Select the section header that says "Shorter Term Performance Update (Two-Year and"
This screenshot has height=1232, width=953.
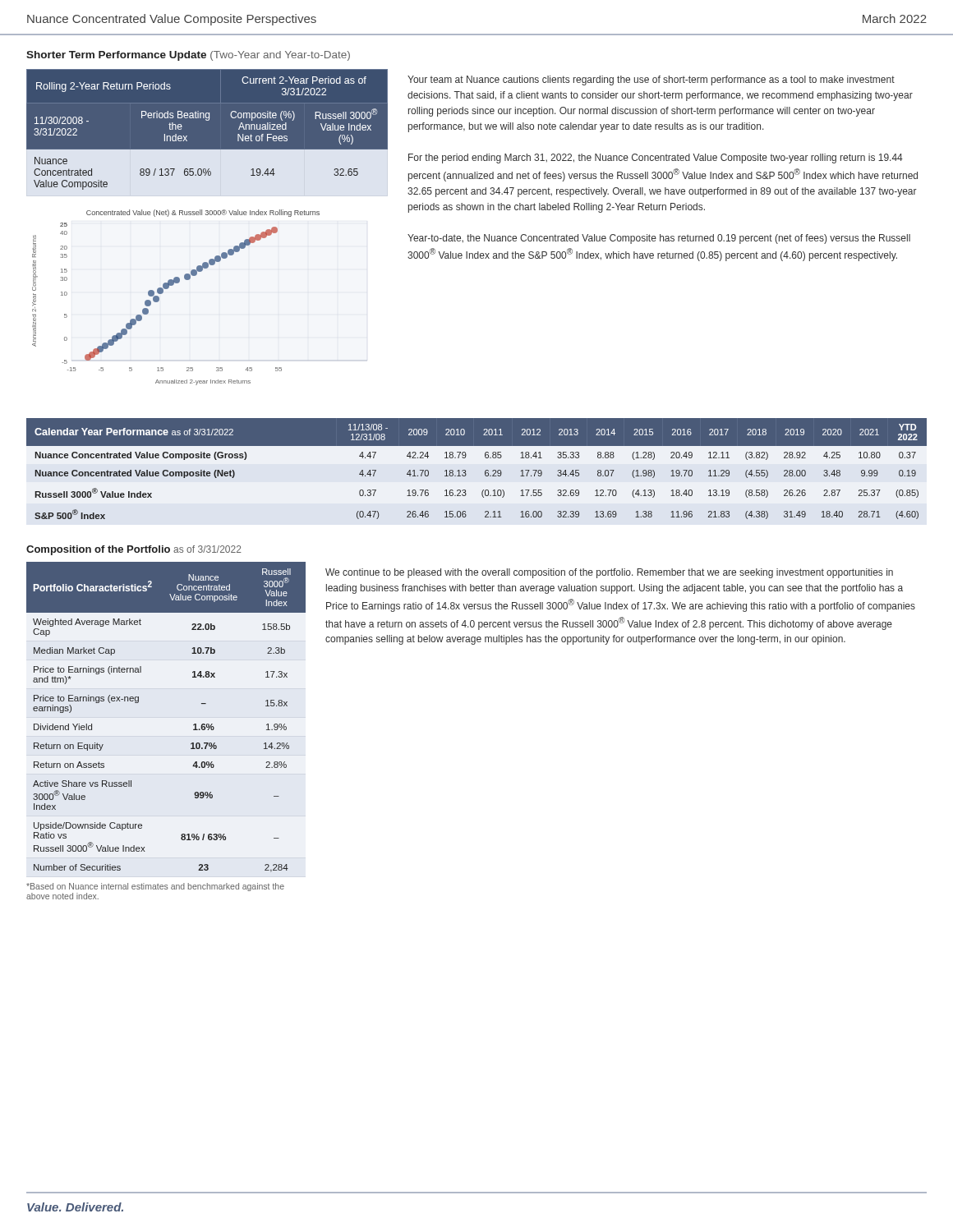tap(188, 55)
